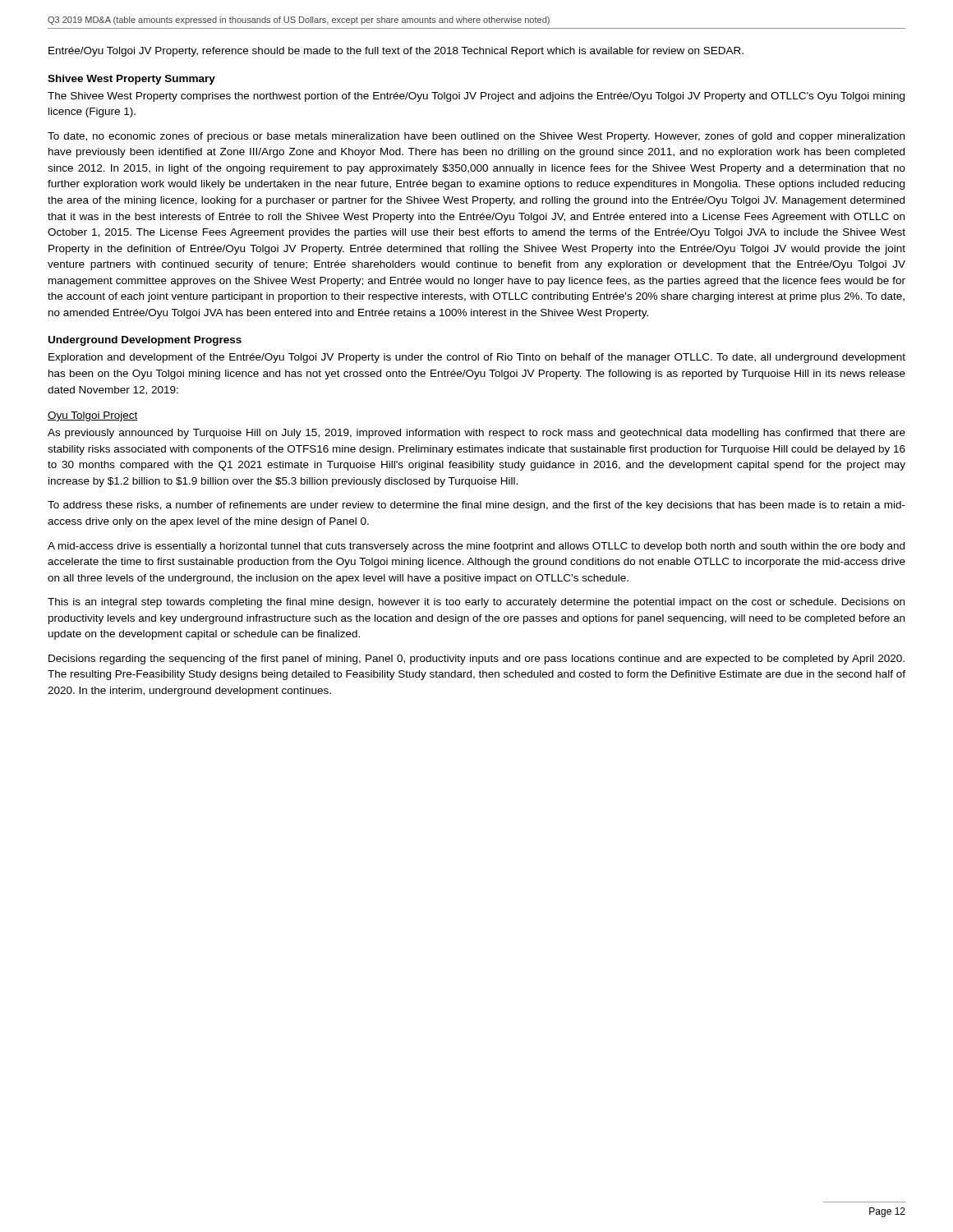Locate the region starting "Entrée/Oyu Tolgoi JV Property, reference should"
The image size is (953, 1232).
[x=396, y=51]
